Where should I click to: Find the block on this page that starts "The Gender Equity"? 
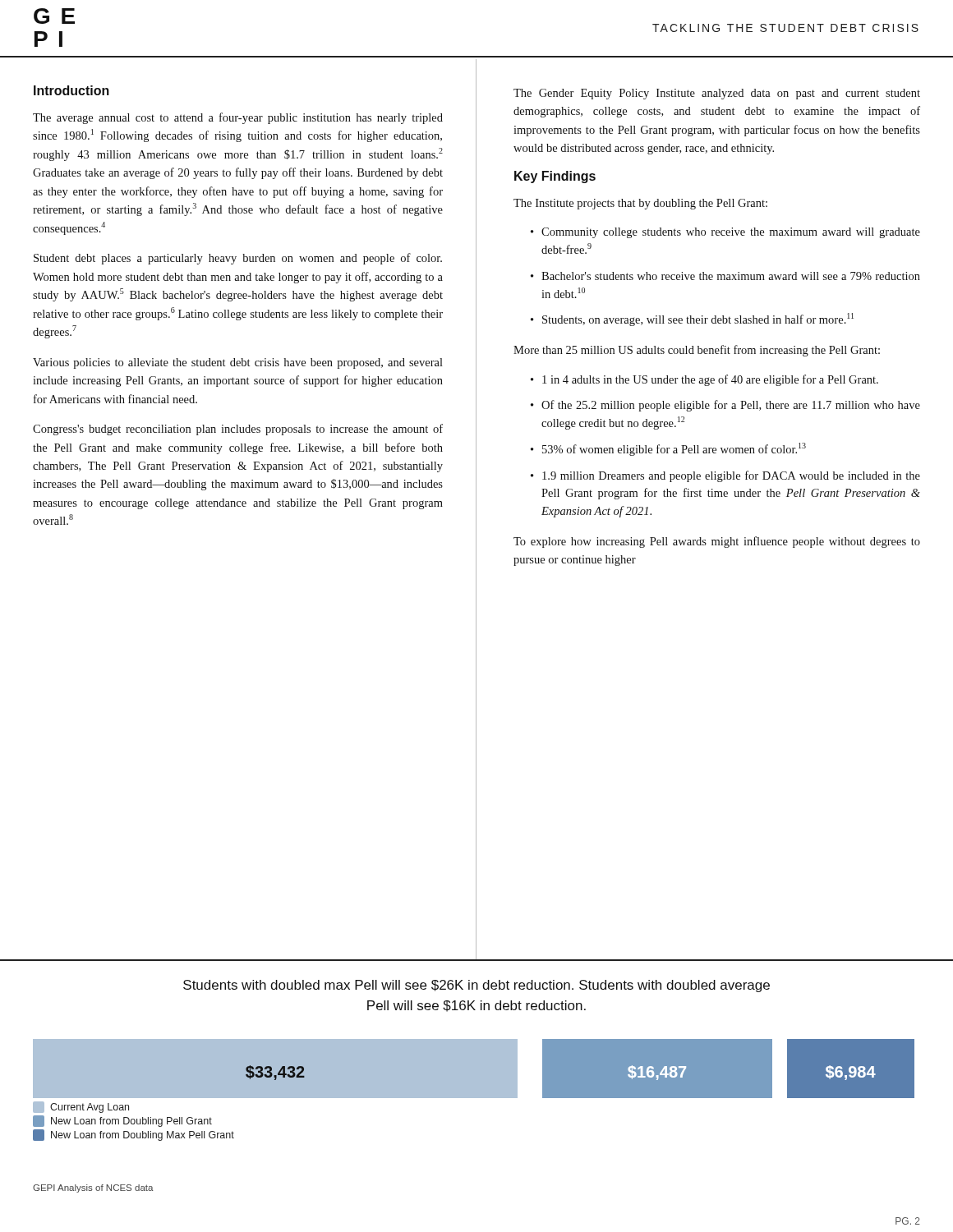click(x=717, y=121)
